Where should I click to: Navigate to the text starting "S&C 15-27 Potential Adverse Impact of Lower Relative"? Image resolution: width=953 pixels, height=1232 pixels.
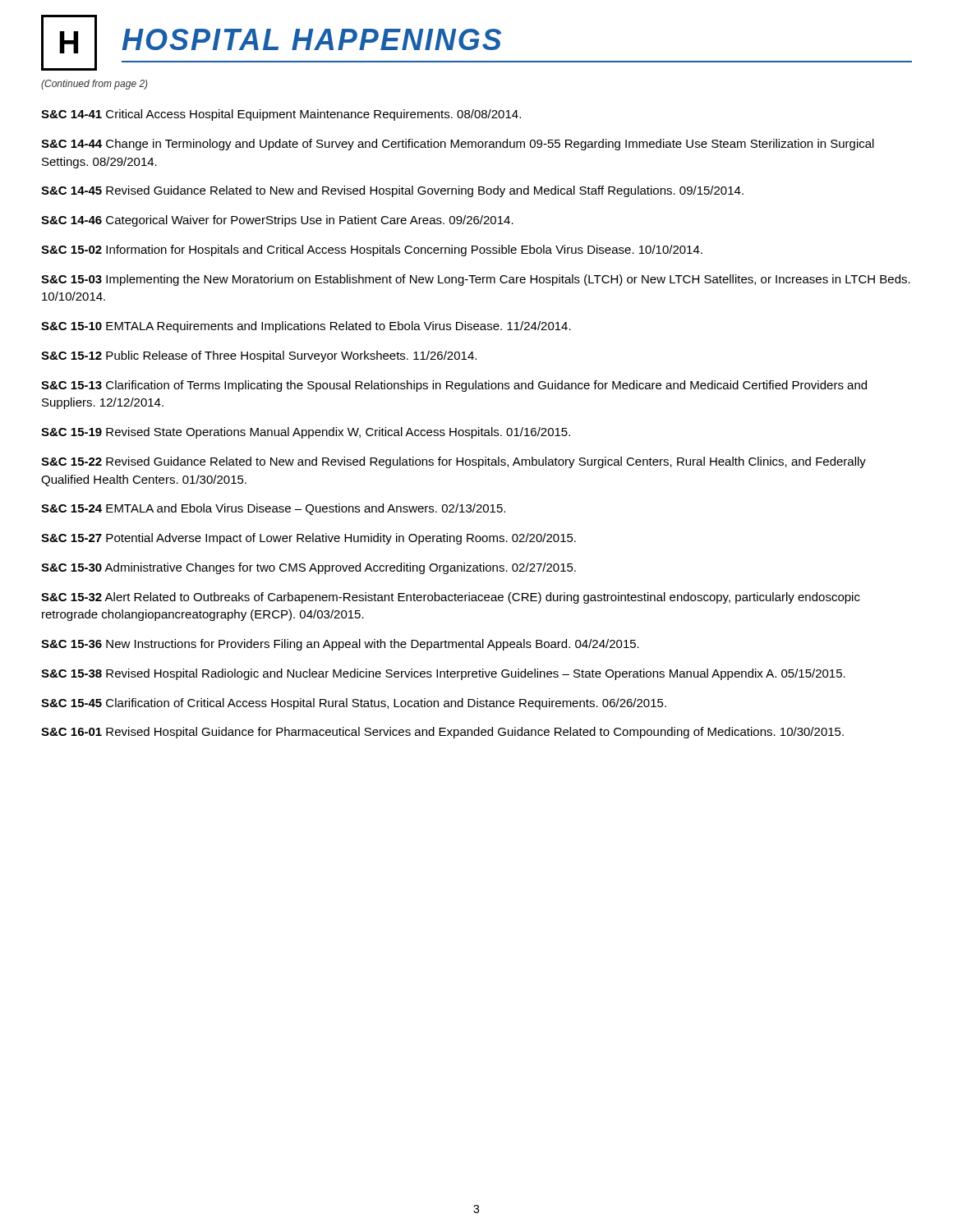[x=309, y=538]
